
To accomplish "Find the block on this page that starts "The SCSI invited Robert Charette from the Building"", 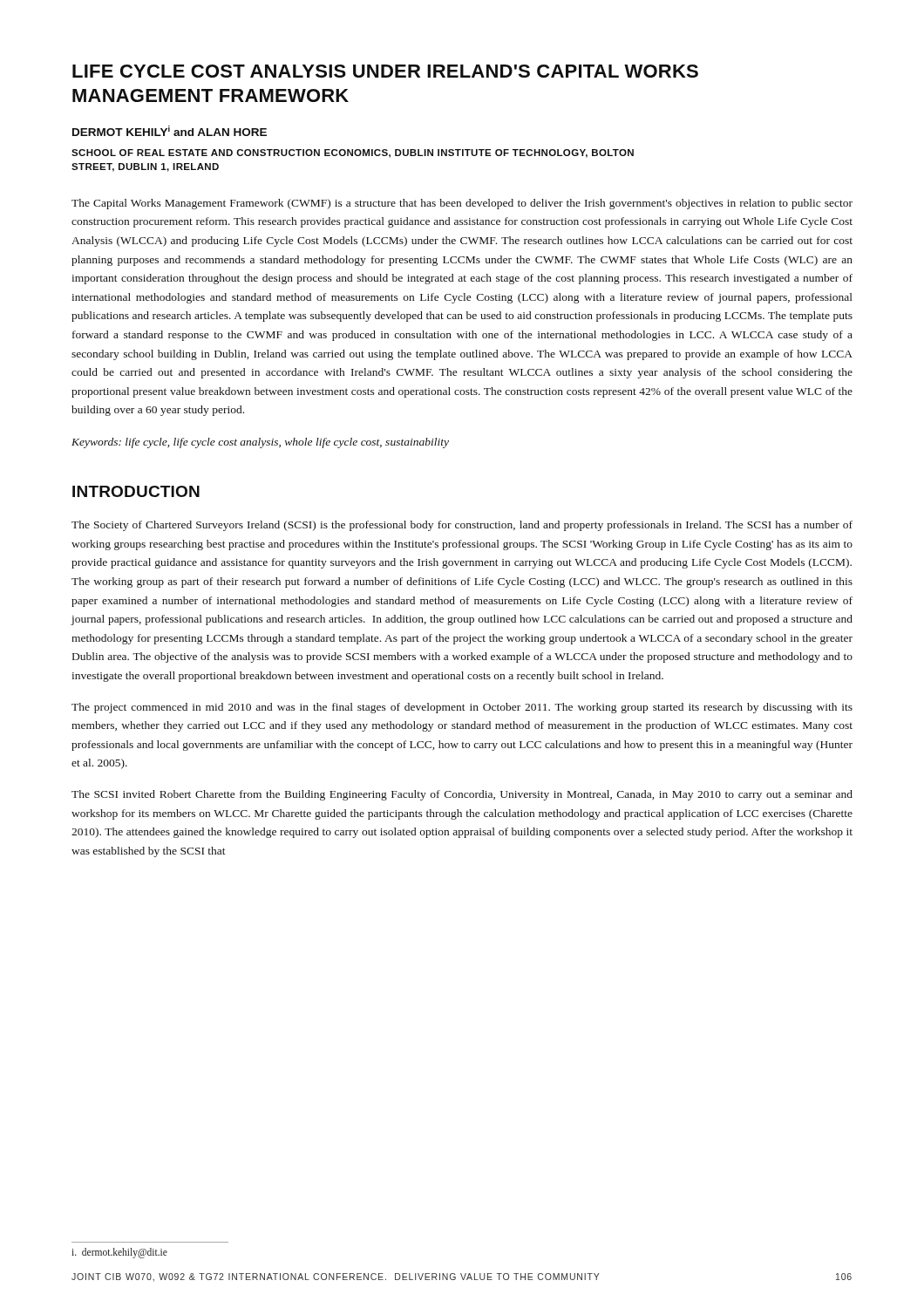I will [462, 822].
